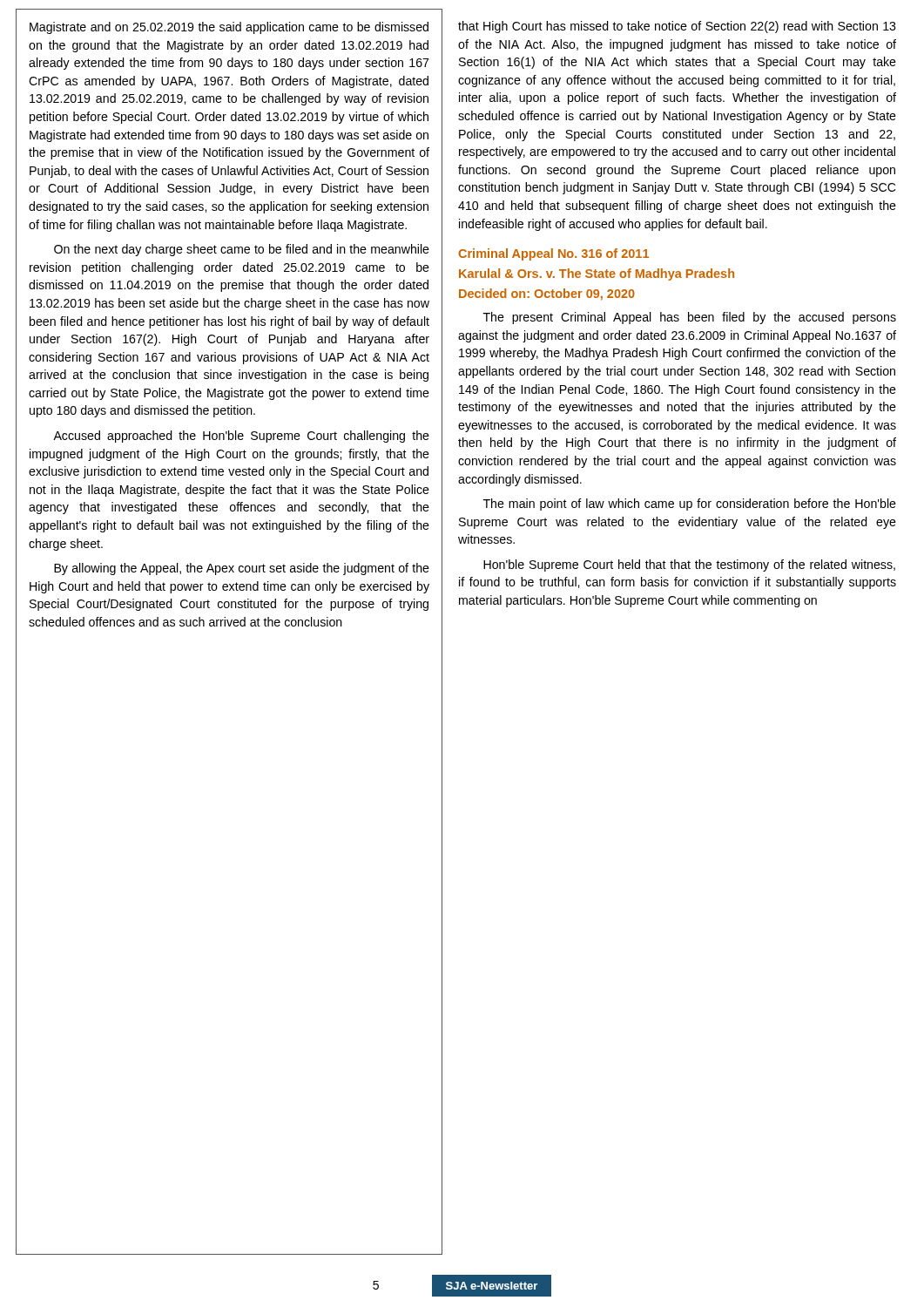Select the text block containing "The present Criminal"
The width and height of the screenshot is (924, 1307).
pyautogui.click(x=677, y=459)
